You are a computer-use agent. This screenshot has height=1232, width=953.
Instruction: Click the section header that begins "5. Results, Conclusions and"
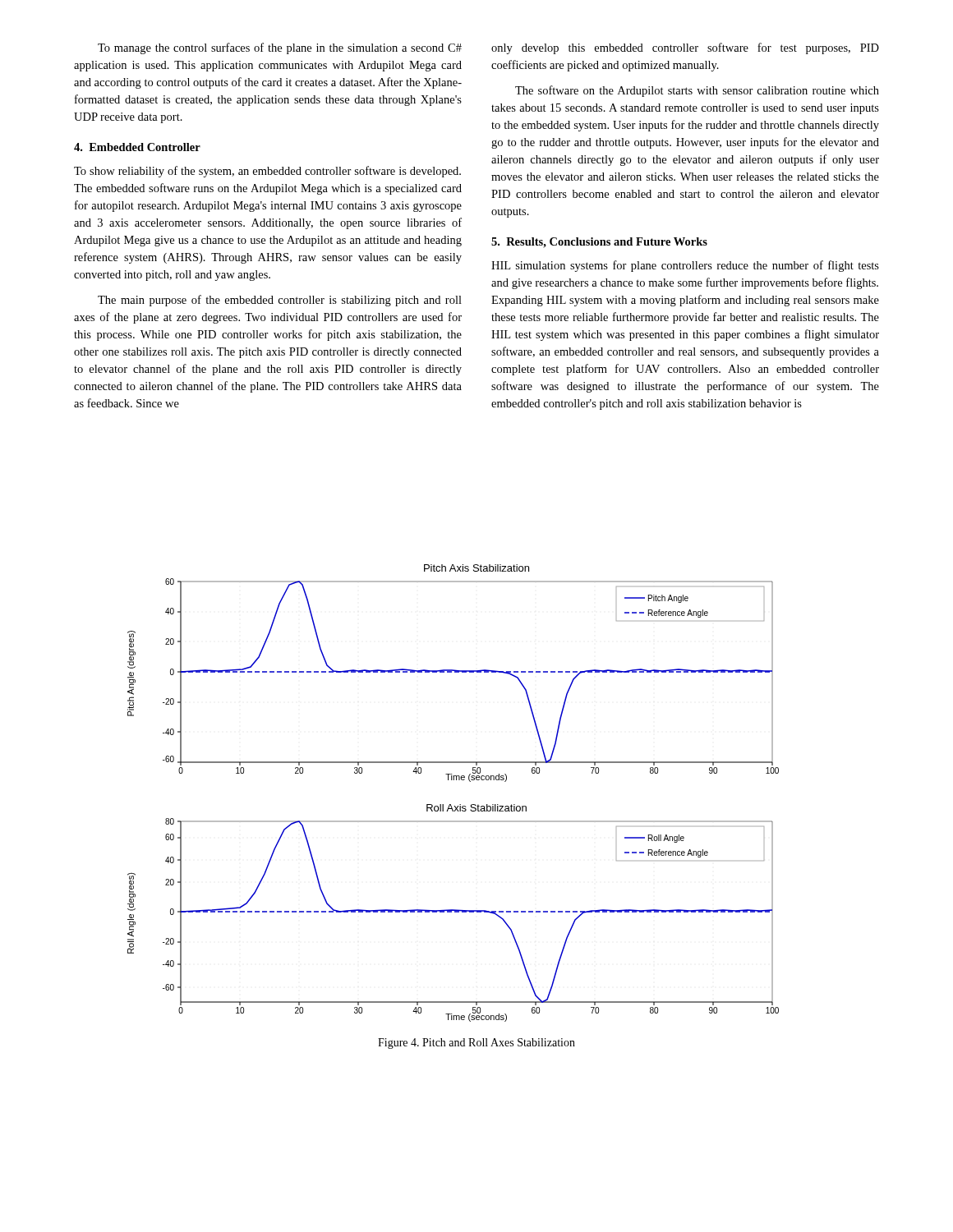coord(599,242)
